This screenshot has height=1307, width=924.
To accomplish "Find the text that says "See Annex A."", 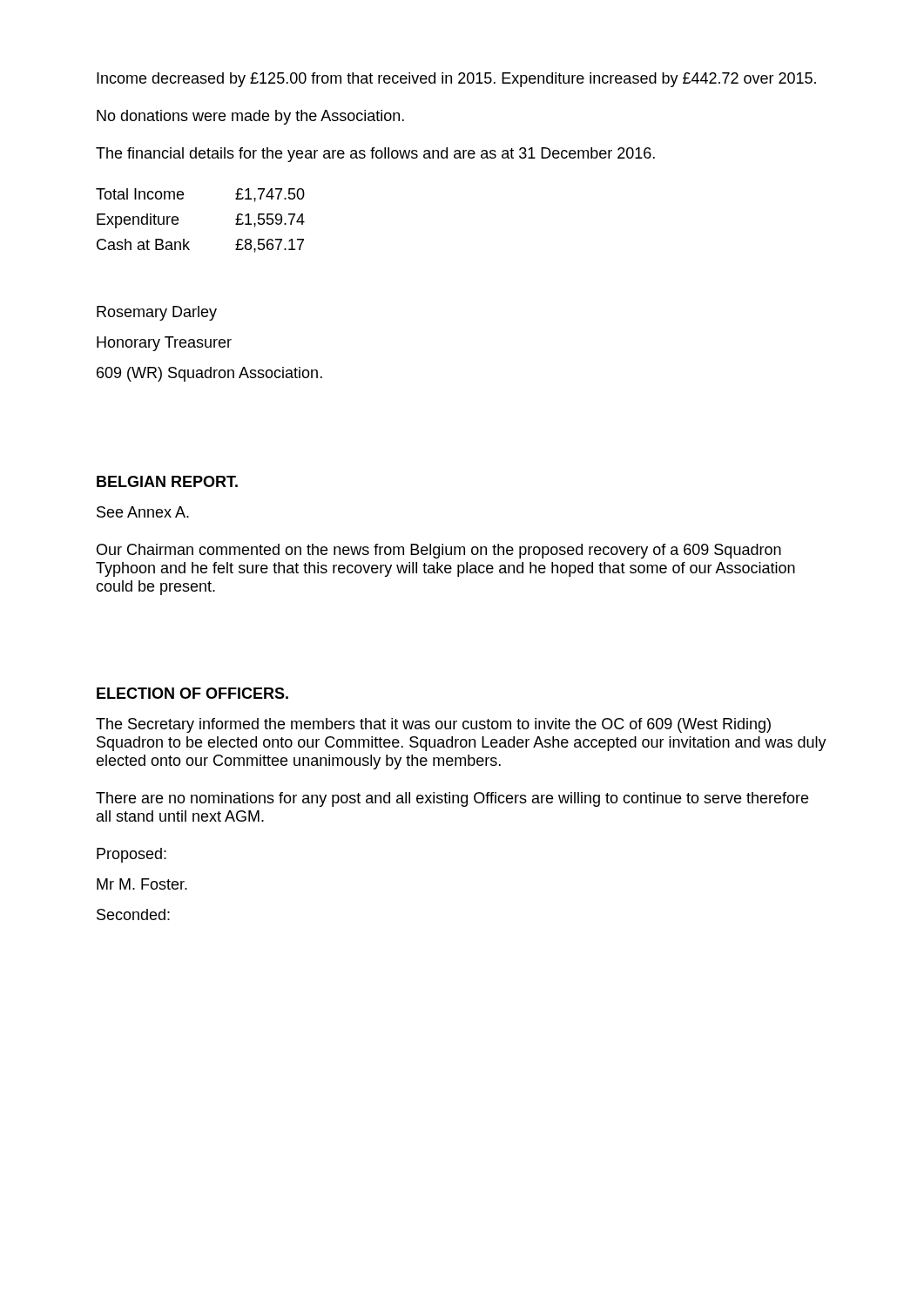I will click(x=143, y=512).
